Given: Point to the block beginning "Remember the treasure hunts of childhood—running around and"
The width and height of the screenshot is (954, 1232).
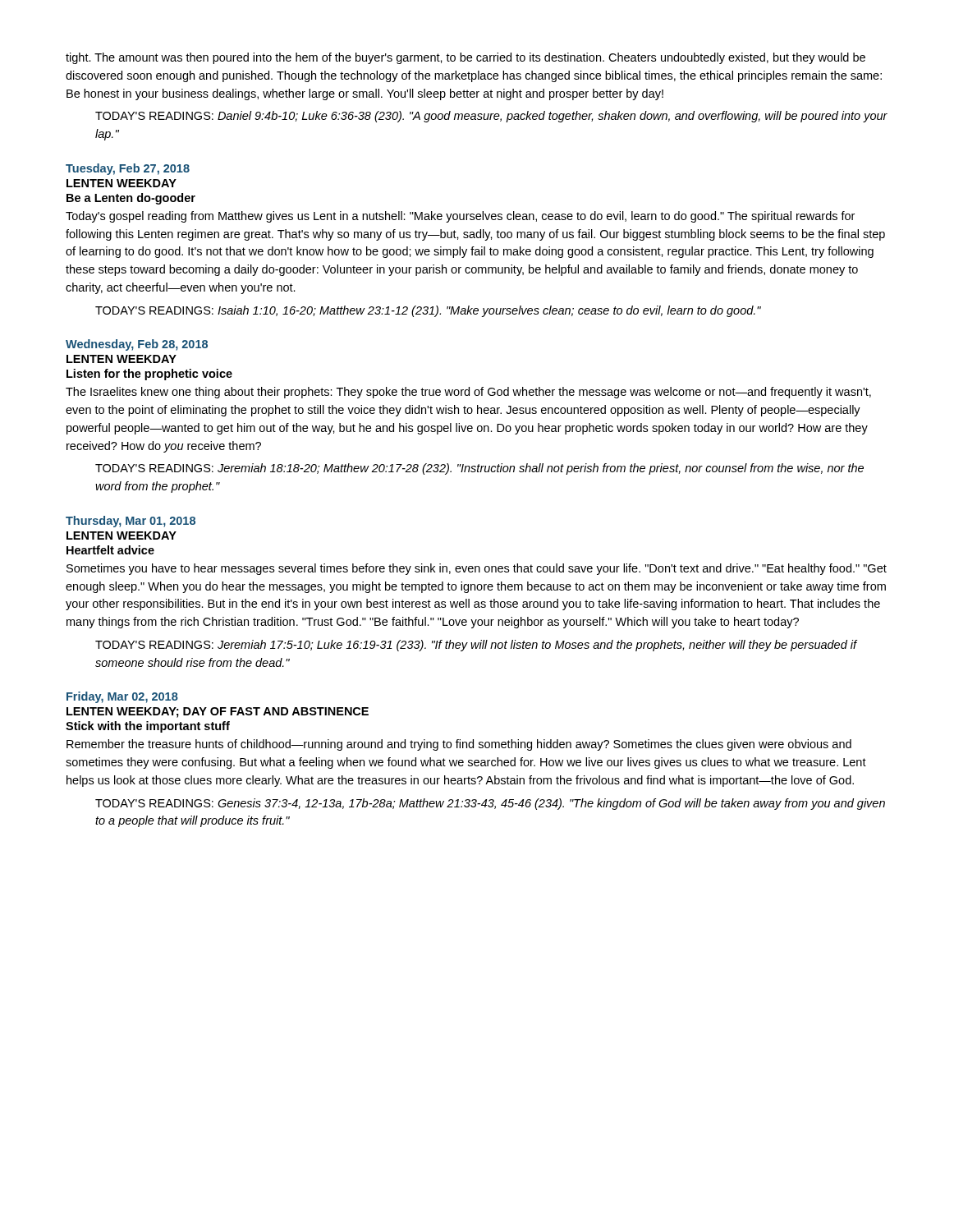Looking at the screenshot, I should [x=477, y=783].
